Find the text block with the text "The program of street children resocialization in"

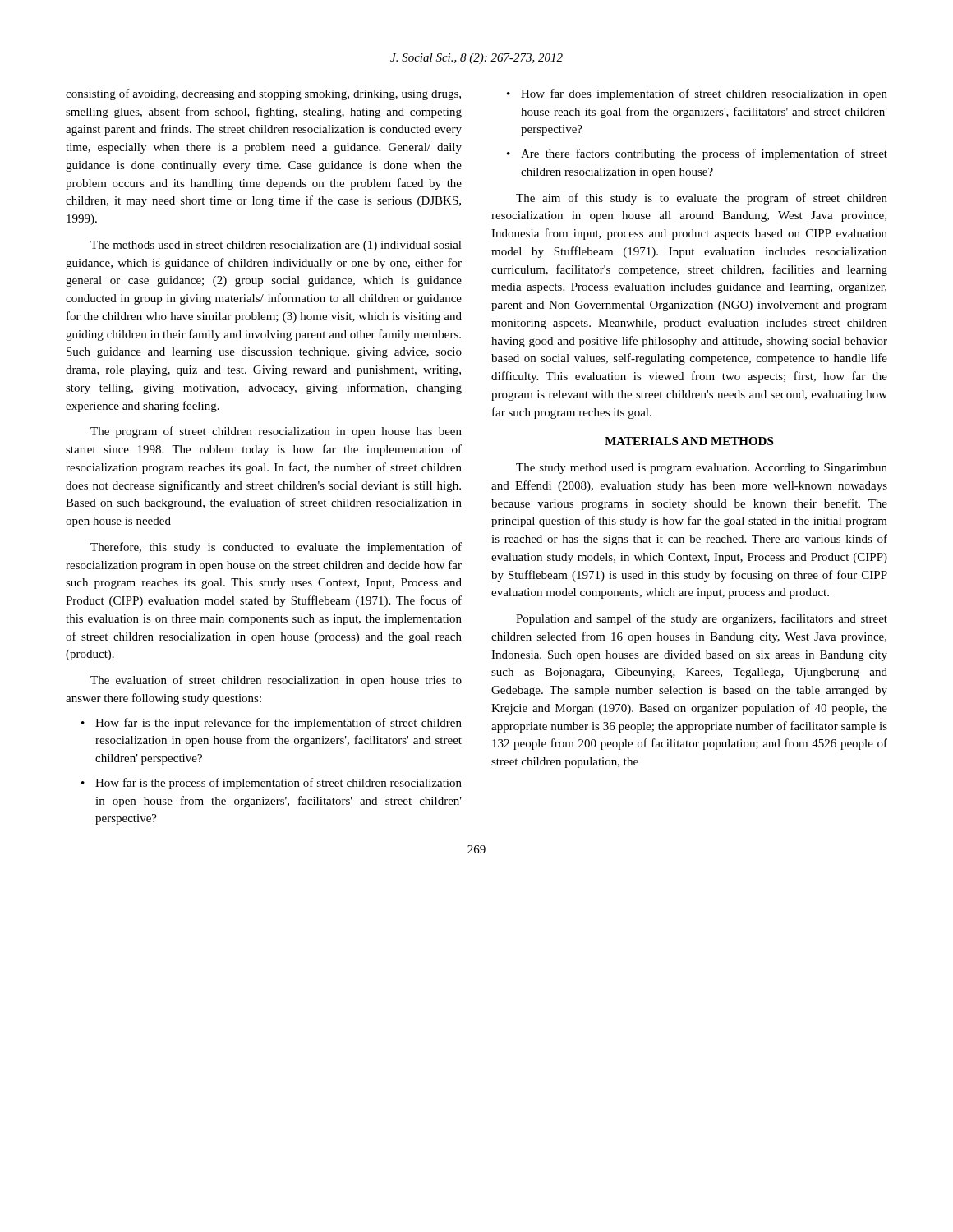tap(264, 477)
